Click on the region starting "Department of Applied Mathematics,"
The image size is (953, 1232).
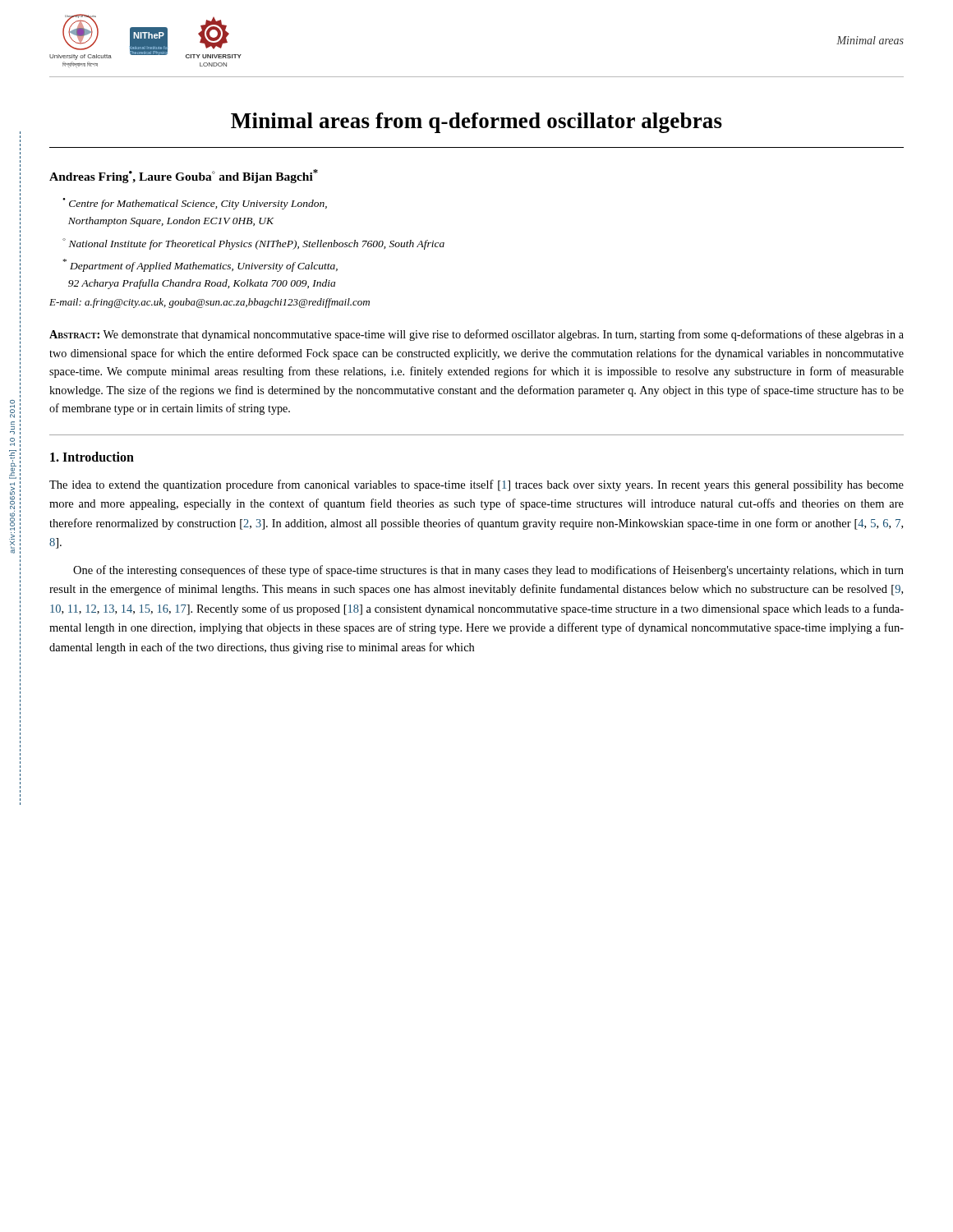(x=200, y=273)
